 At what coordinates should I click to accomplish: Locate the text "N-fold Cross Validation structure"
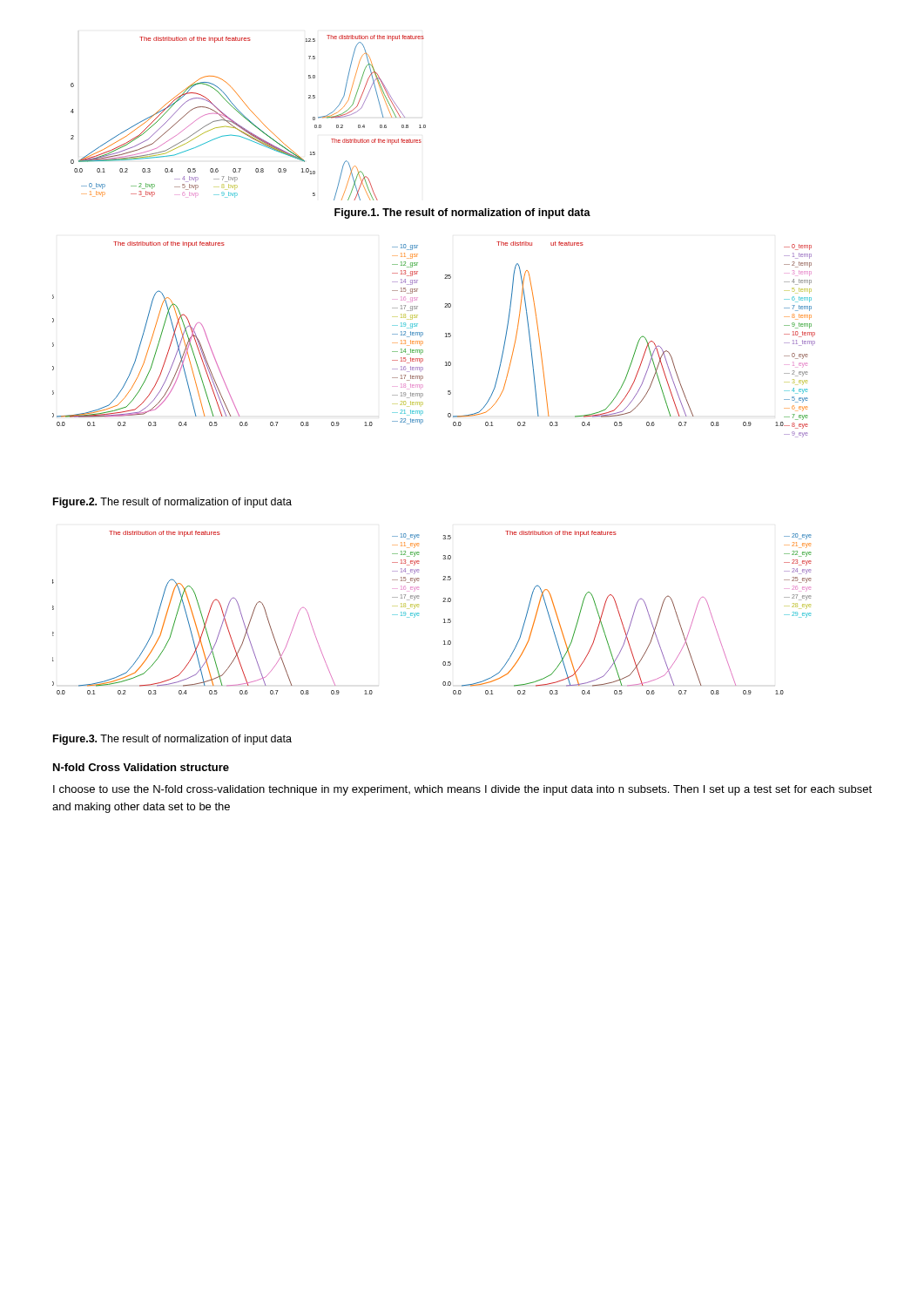point(141,767)
